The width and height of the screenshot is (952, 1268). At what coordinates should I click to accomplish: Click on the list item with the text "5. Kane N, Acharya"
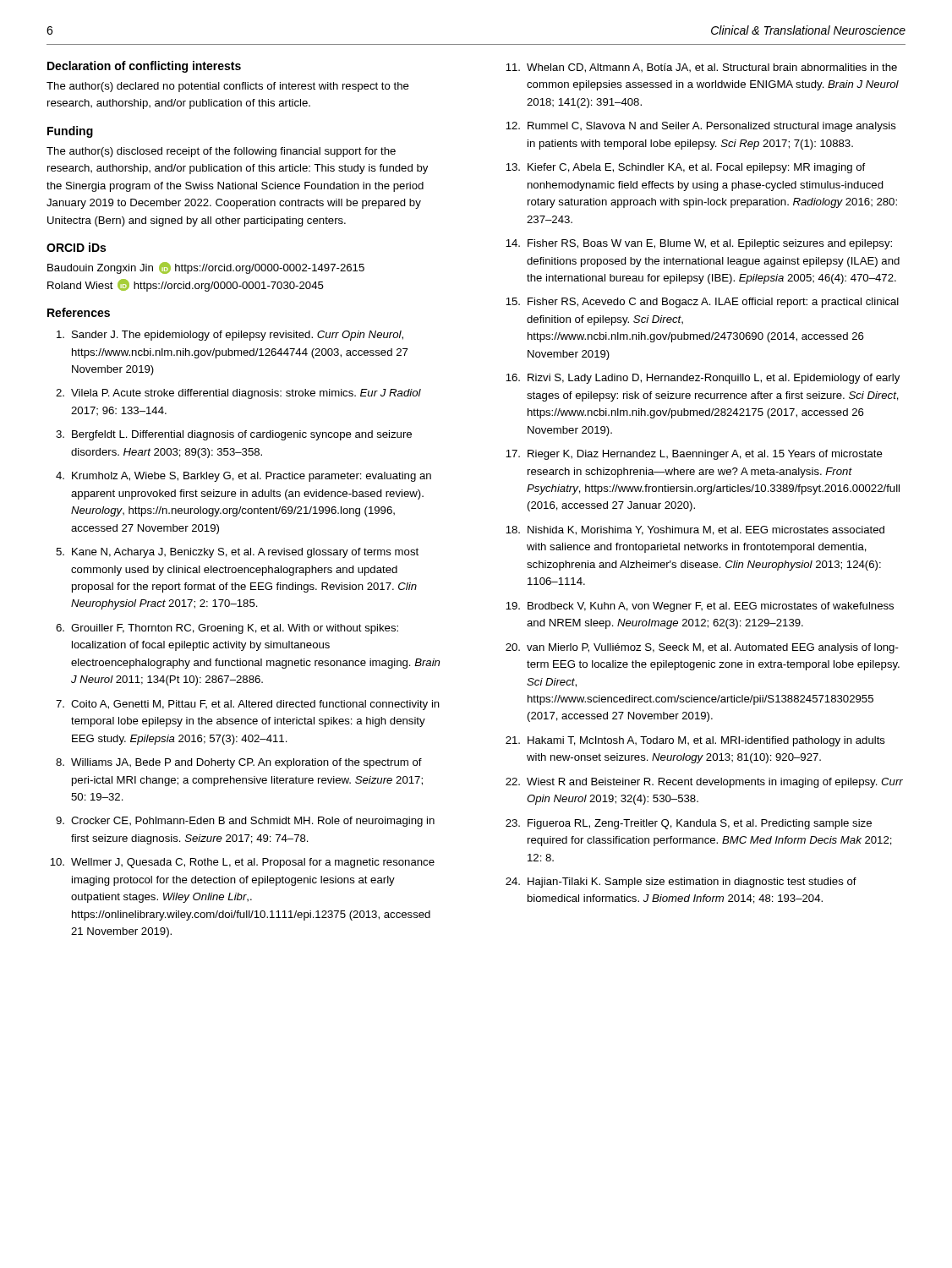(244, 578)
